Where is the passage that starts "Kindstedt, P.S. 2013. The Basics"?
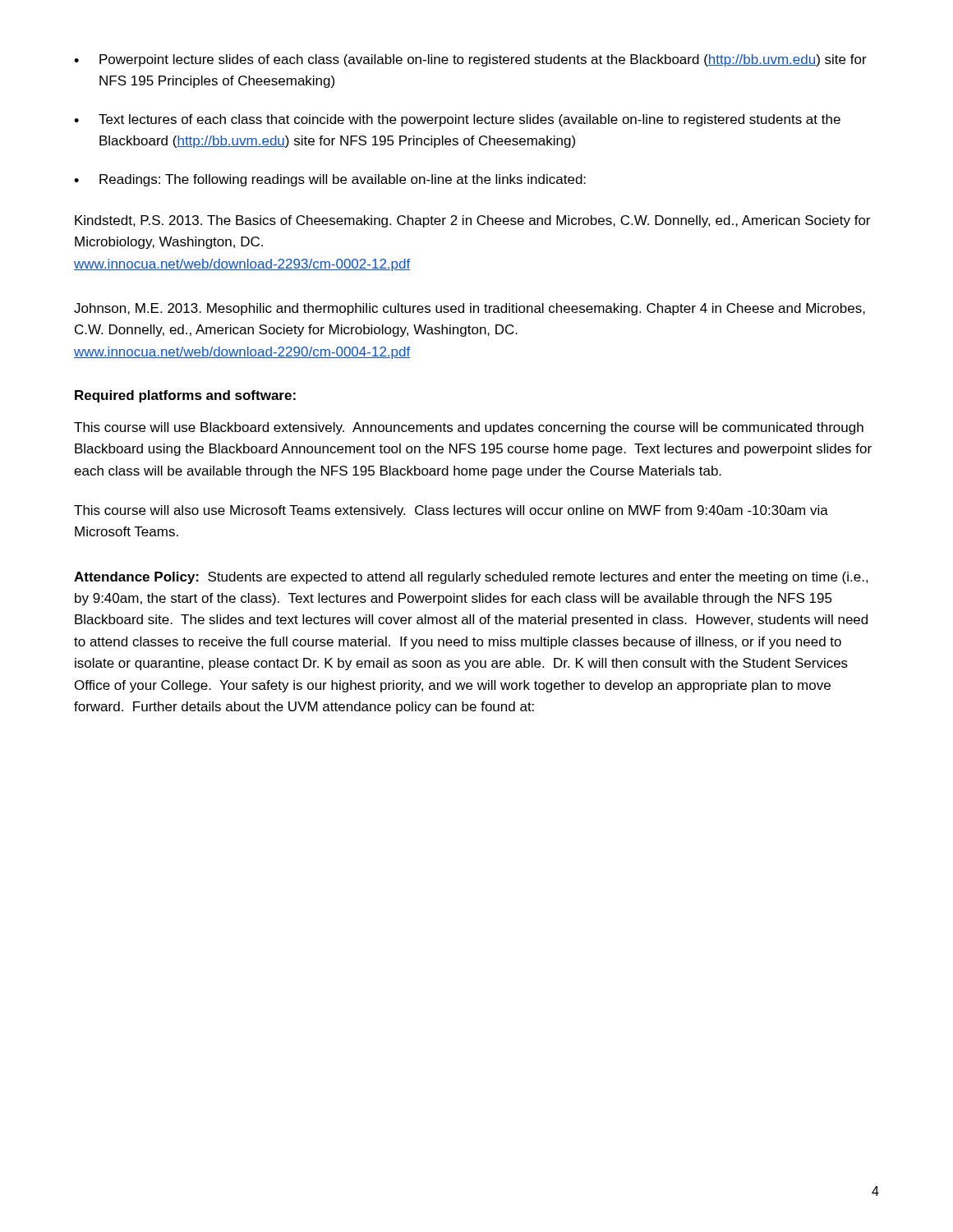 pyautogui.click(x=472, y=221)
